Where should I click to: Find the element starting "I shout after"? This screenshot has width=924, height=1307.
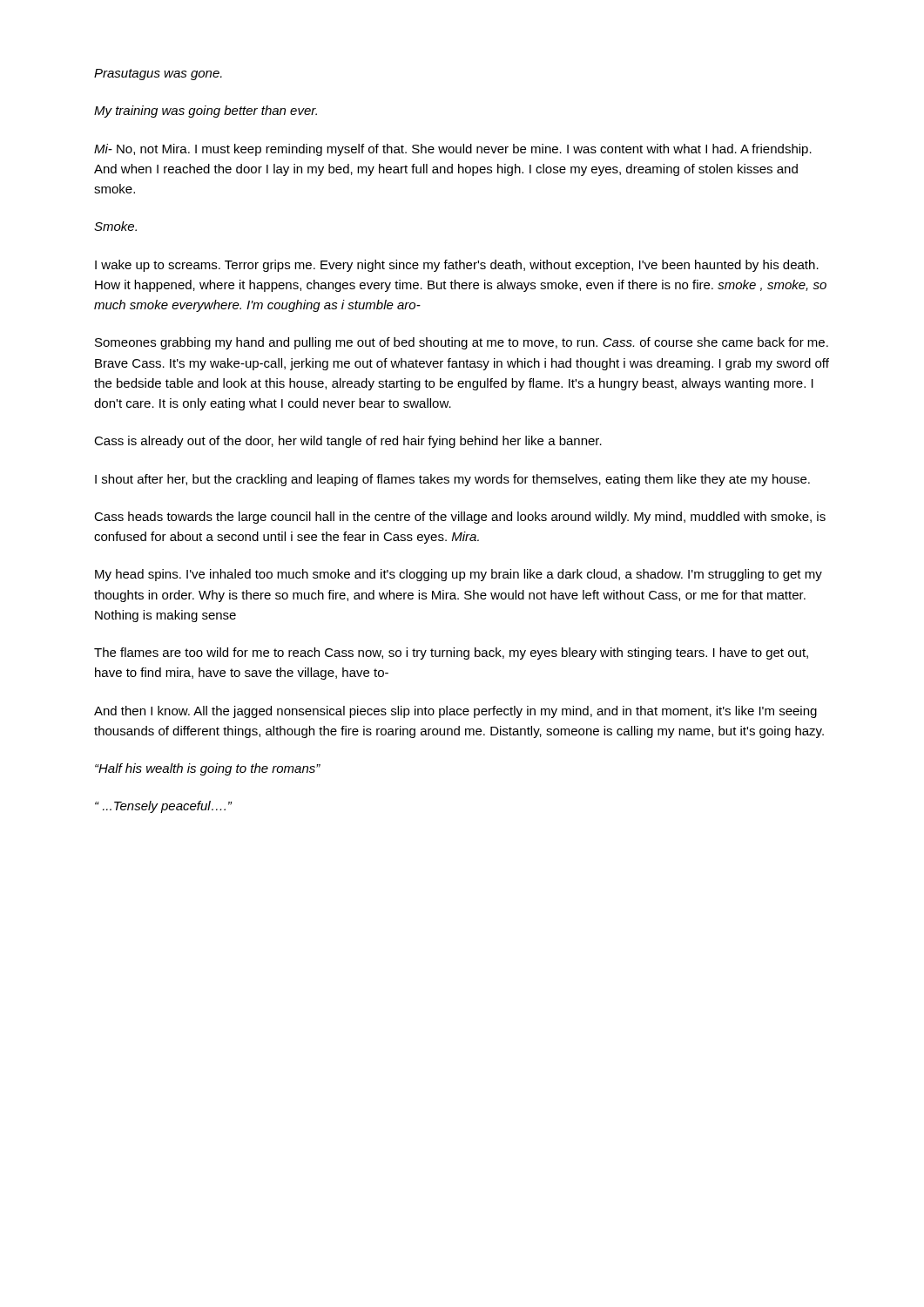coord(452,478)
